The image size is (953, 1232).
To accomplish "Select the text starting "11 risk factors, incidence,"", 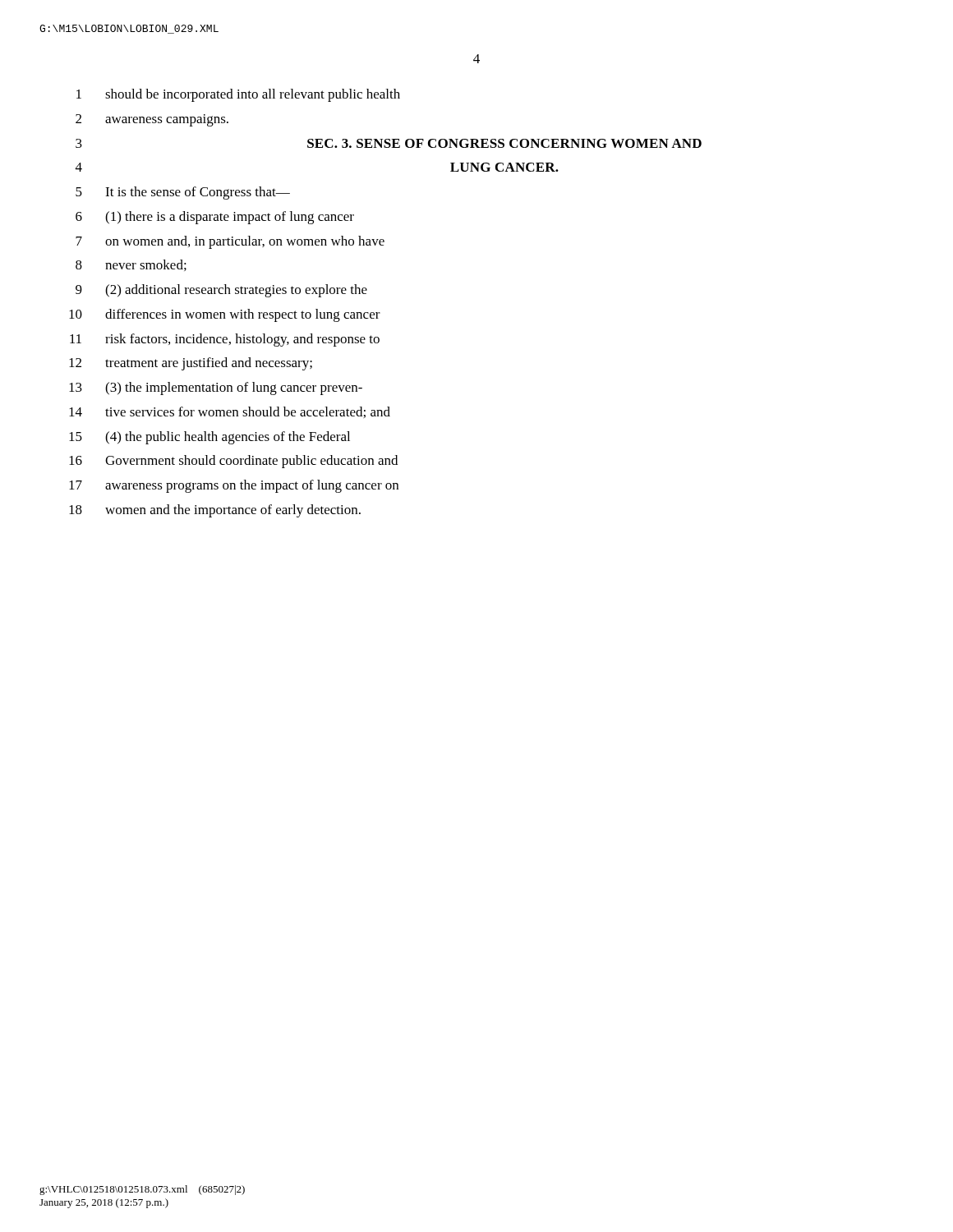I will 225,340.
